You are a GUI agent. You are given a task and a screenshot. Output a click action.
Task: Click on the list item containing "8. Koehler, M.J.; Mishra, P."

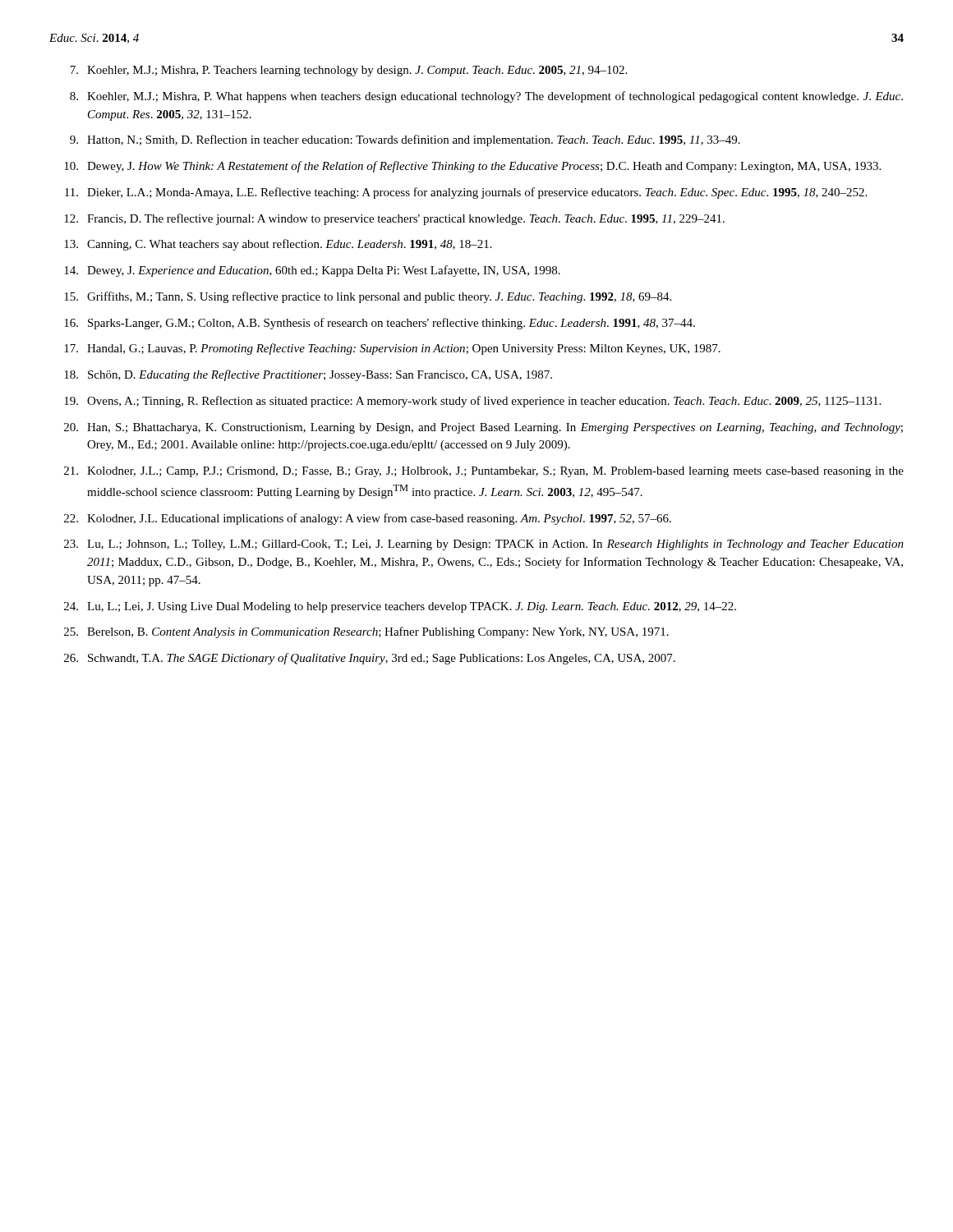click(476, 106)
